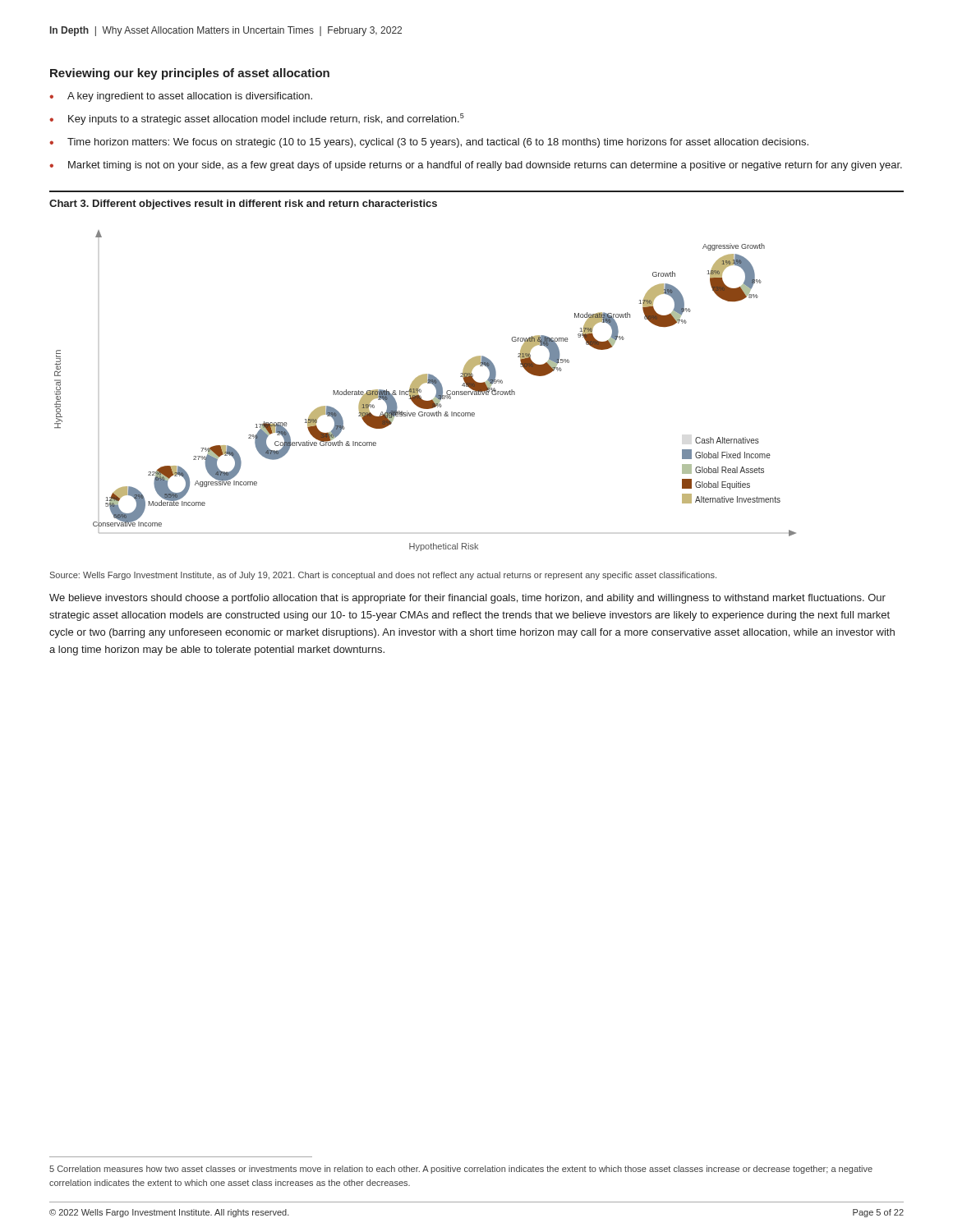This screenshot has height=1232, width=953.
Task: Point to the caption beginning "Chart 3. Different objectives result"
Action: [x=243, y=203]
